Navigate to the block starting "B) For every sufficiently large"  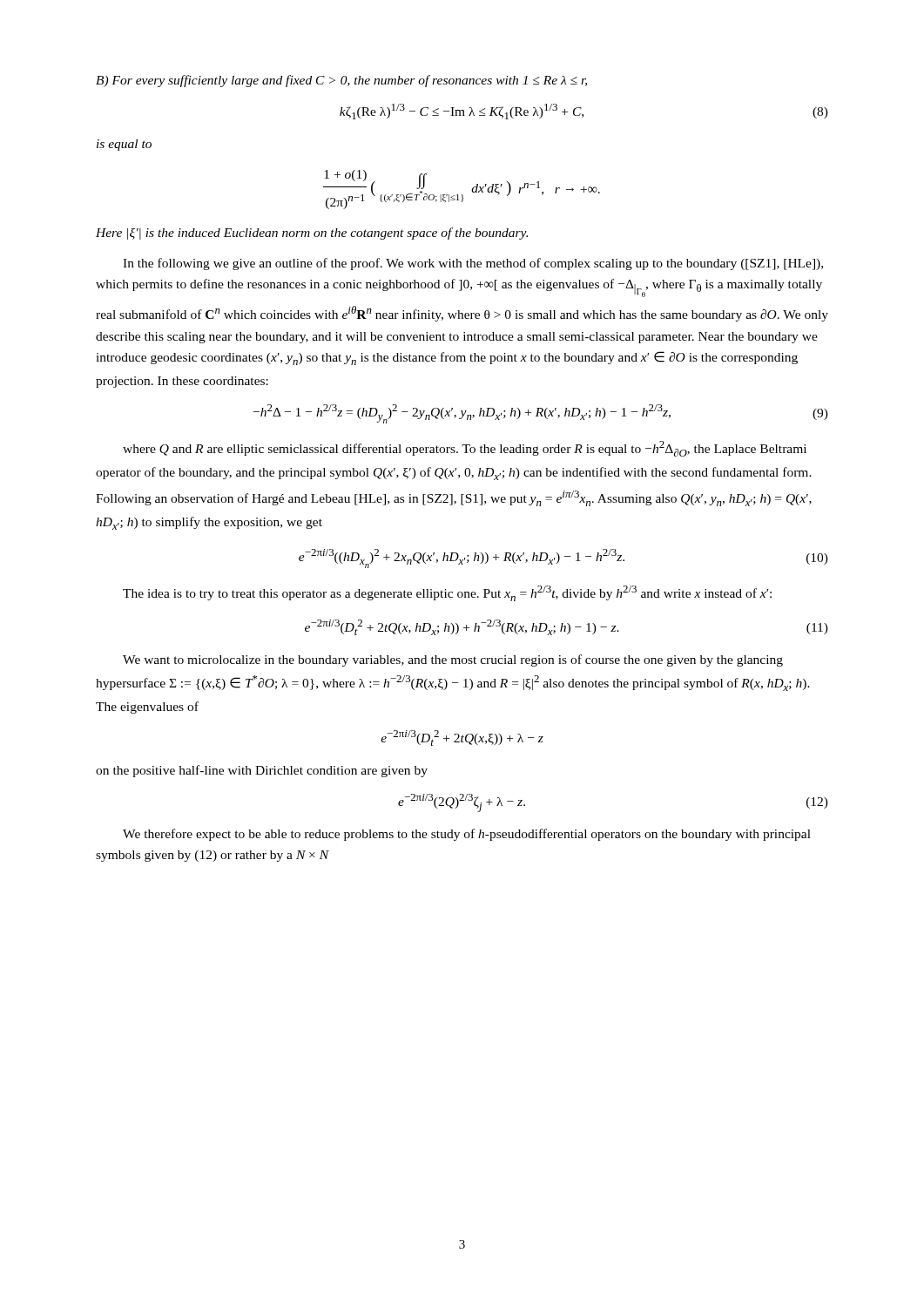point(342,80)
